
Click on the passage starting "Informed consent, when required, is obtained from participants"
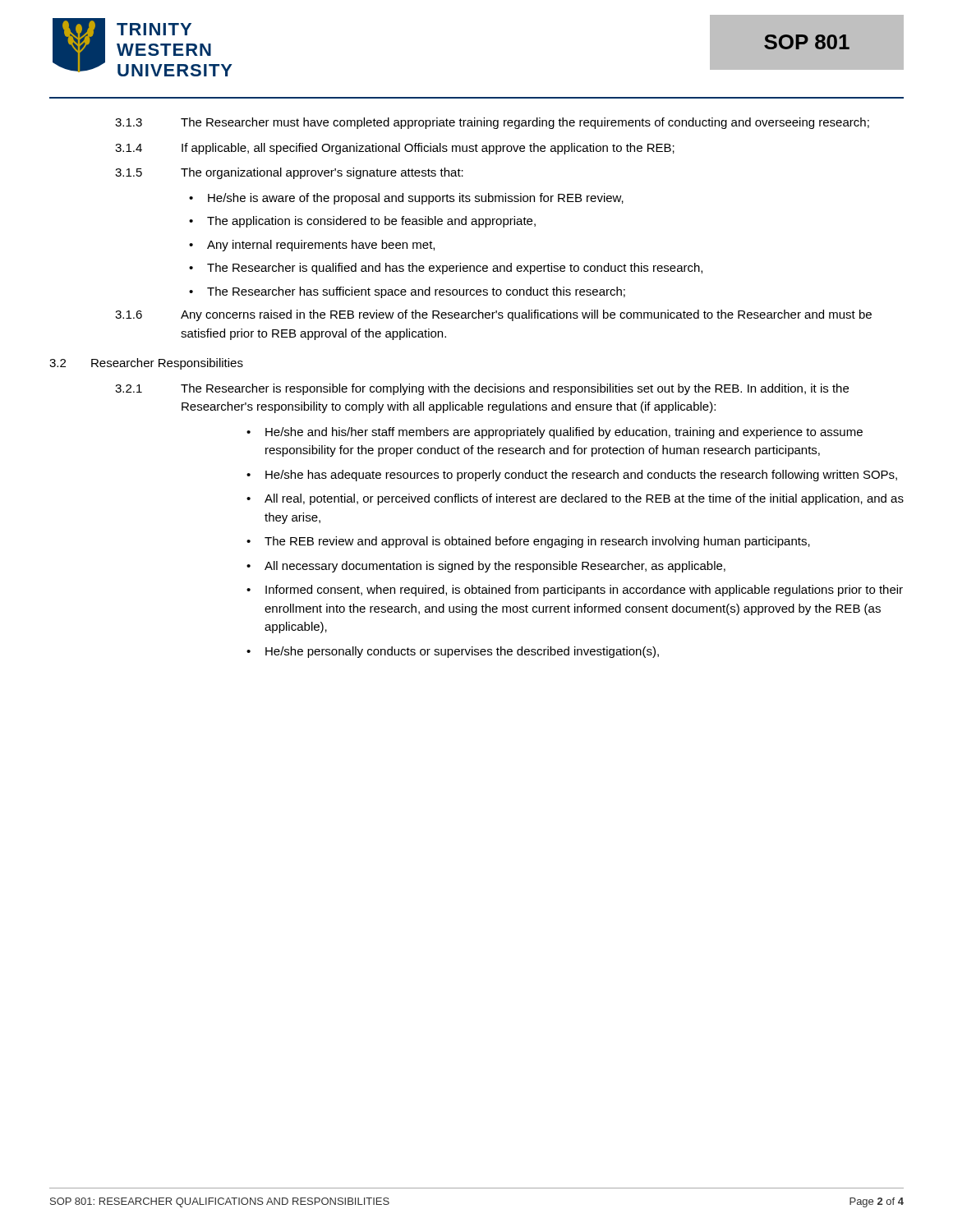click(x=584, y=608)
